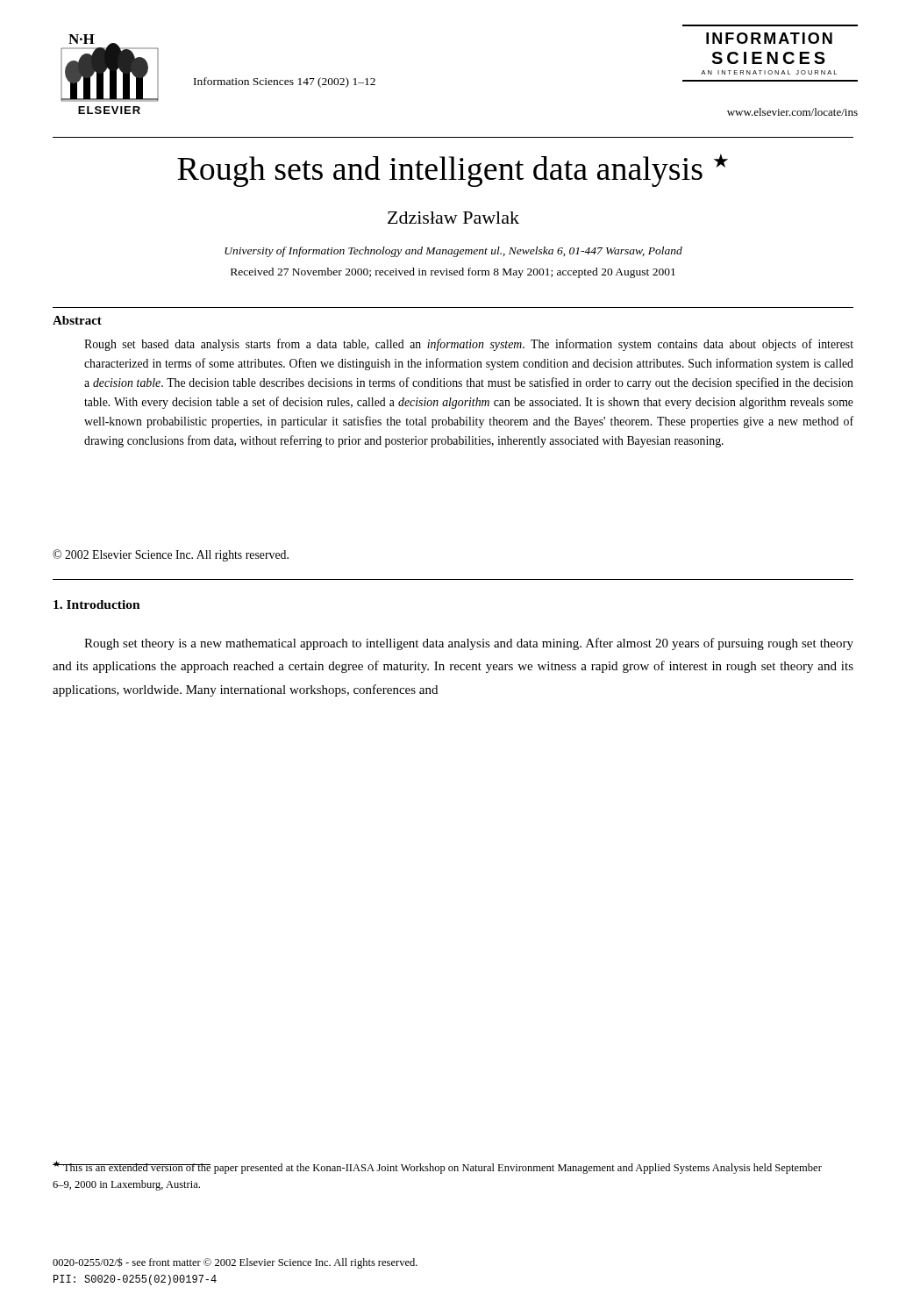The image size is (906, 1316).
Task: Select the text starting "Rough set theory"
Action: [453, 666]
